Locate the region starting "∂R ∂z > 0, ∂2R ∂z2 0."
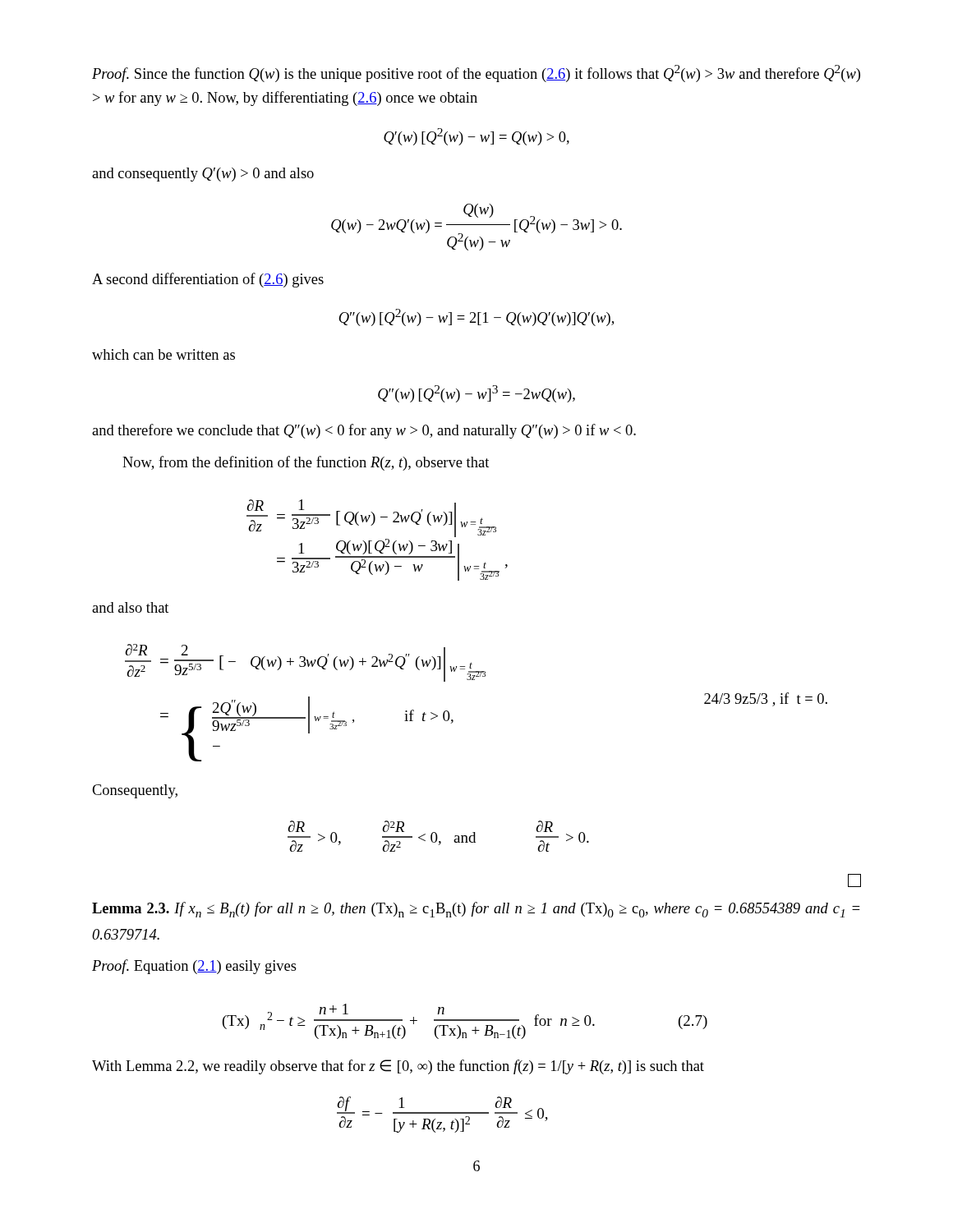The image size is (953, 1232). [x=476, y=841]
